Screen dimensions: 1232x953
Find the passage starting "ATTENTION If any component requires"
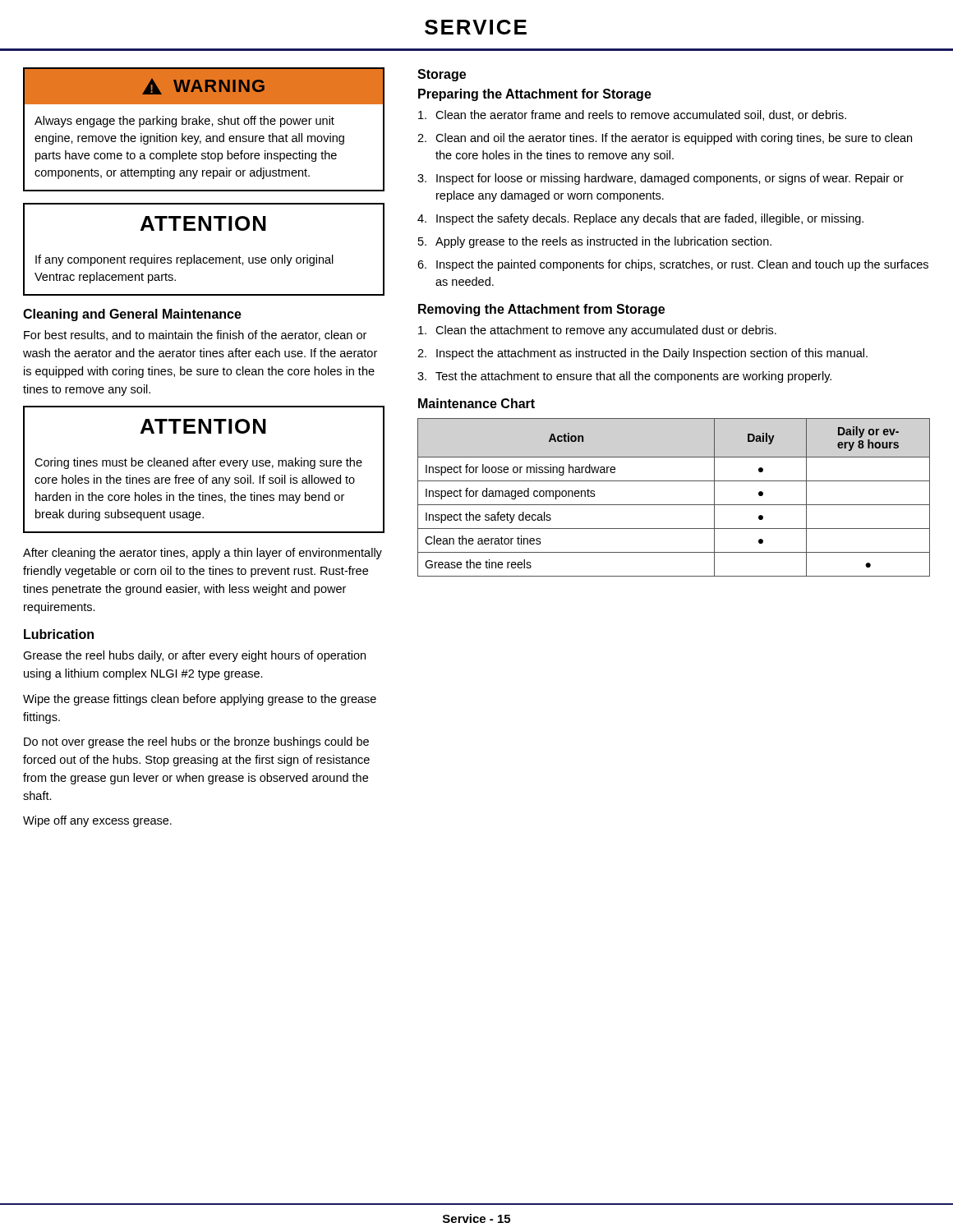pyautogui.click(x=204, y=250)
